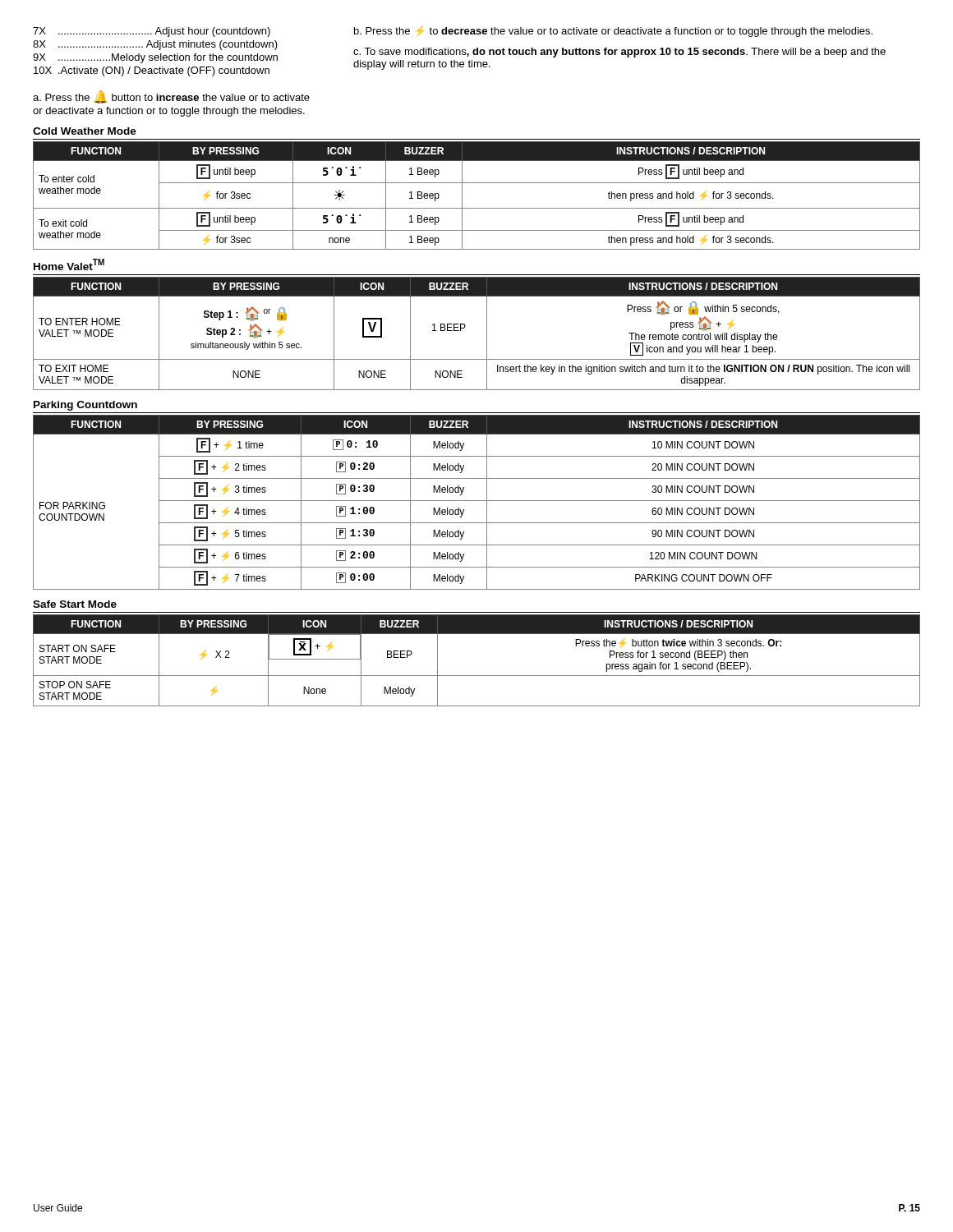Click on the table containing "TO ENTER HOME"

476,333
